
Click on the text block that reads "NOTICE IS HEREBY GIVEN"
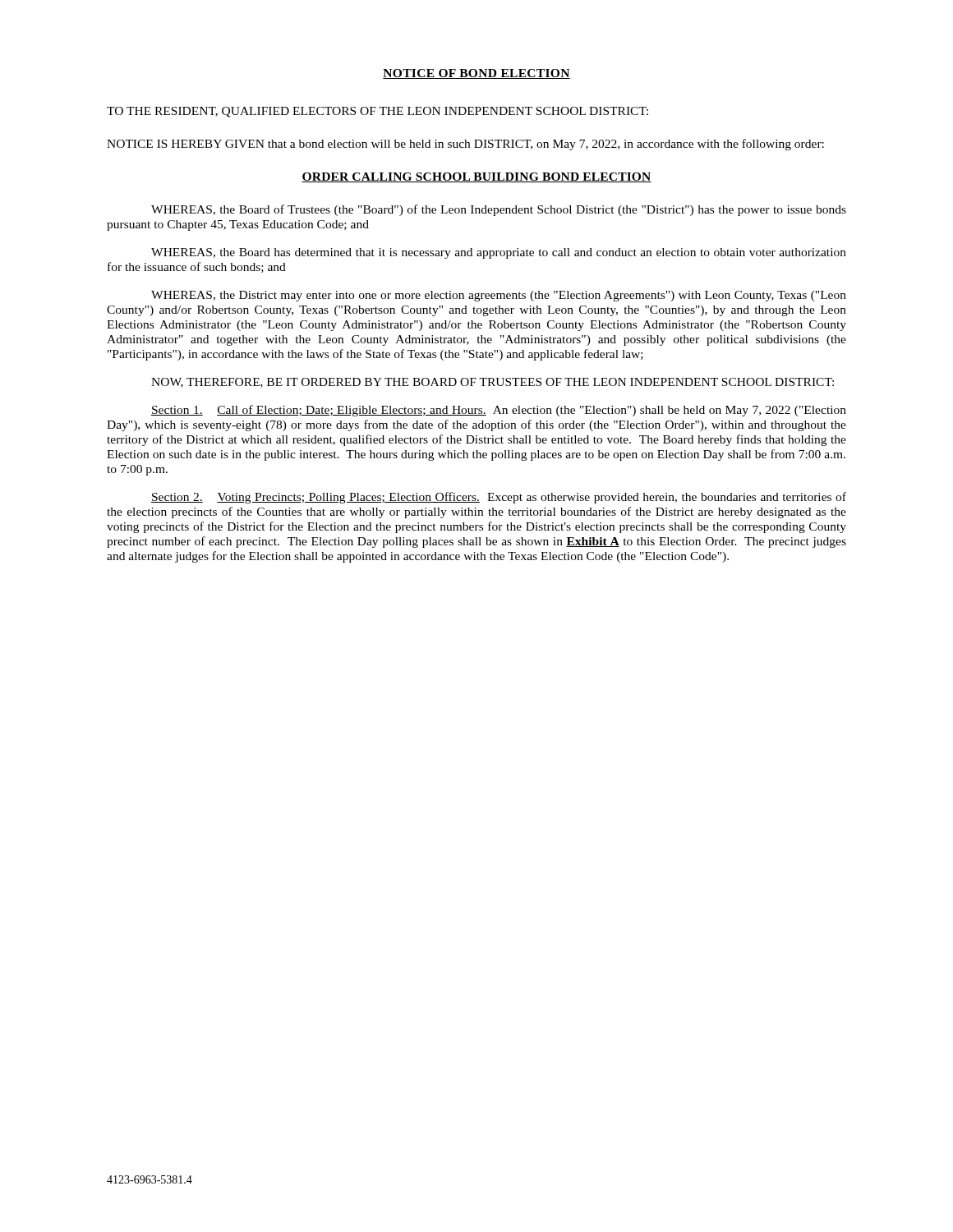pos(466,143)
